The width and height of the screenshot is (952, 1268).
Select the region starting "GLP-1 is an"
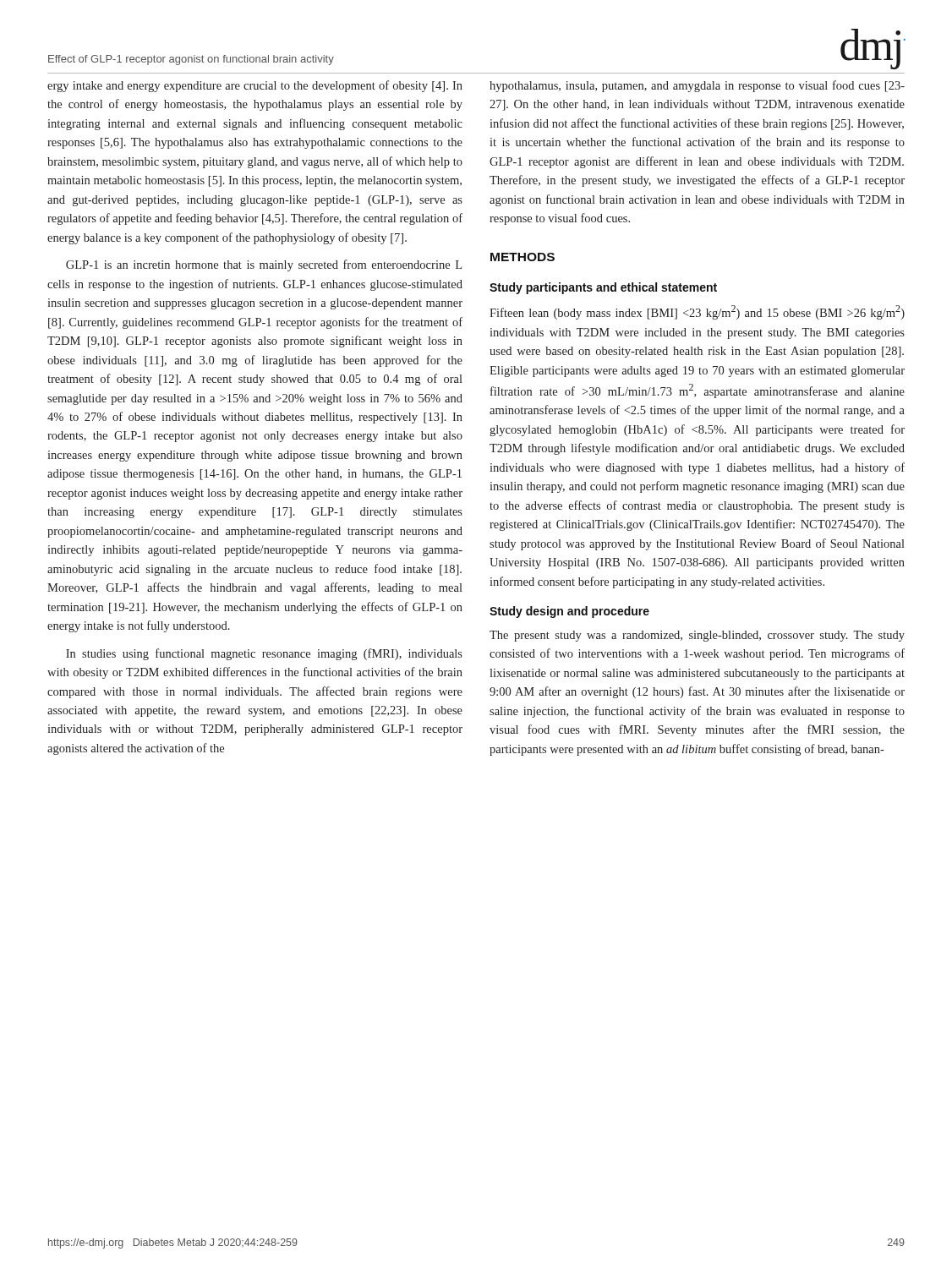point(255,445)
